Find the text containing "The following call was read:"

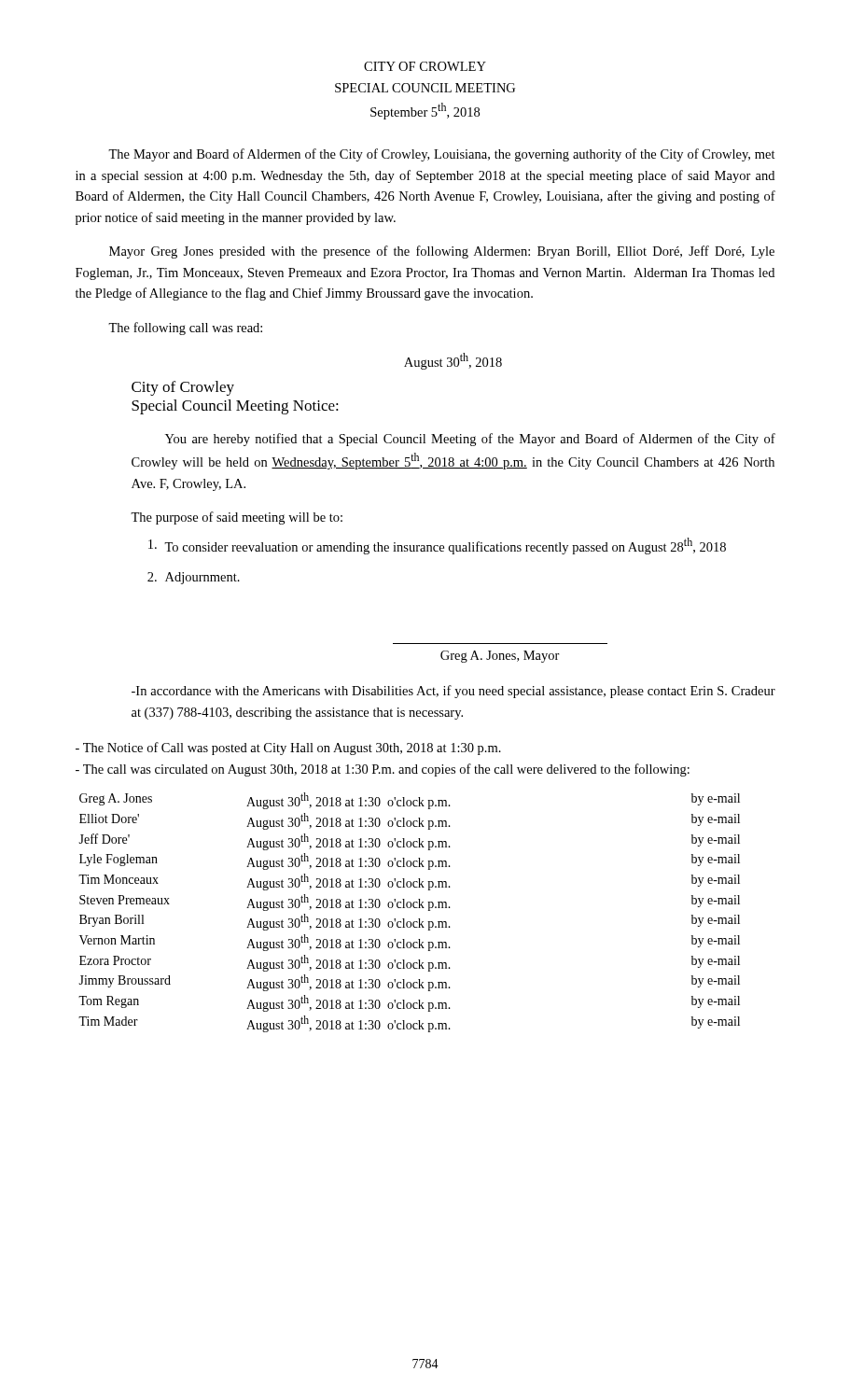(x=186, y=327)
